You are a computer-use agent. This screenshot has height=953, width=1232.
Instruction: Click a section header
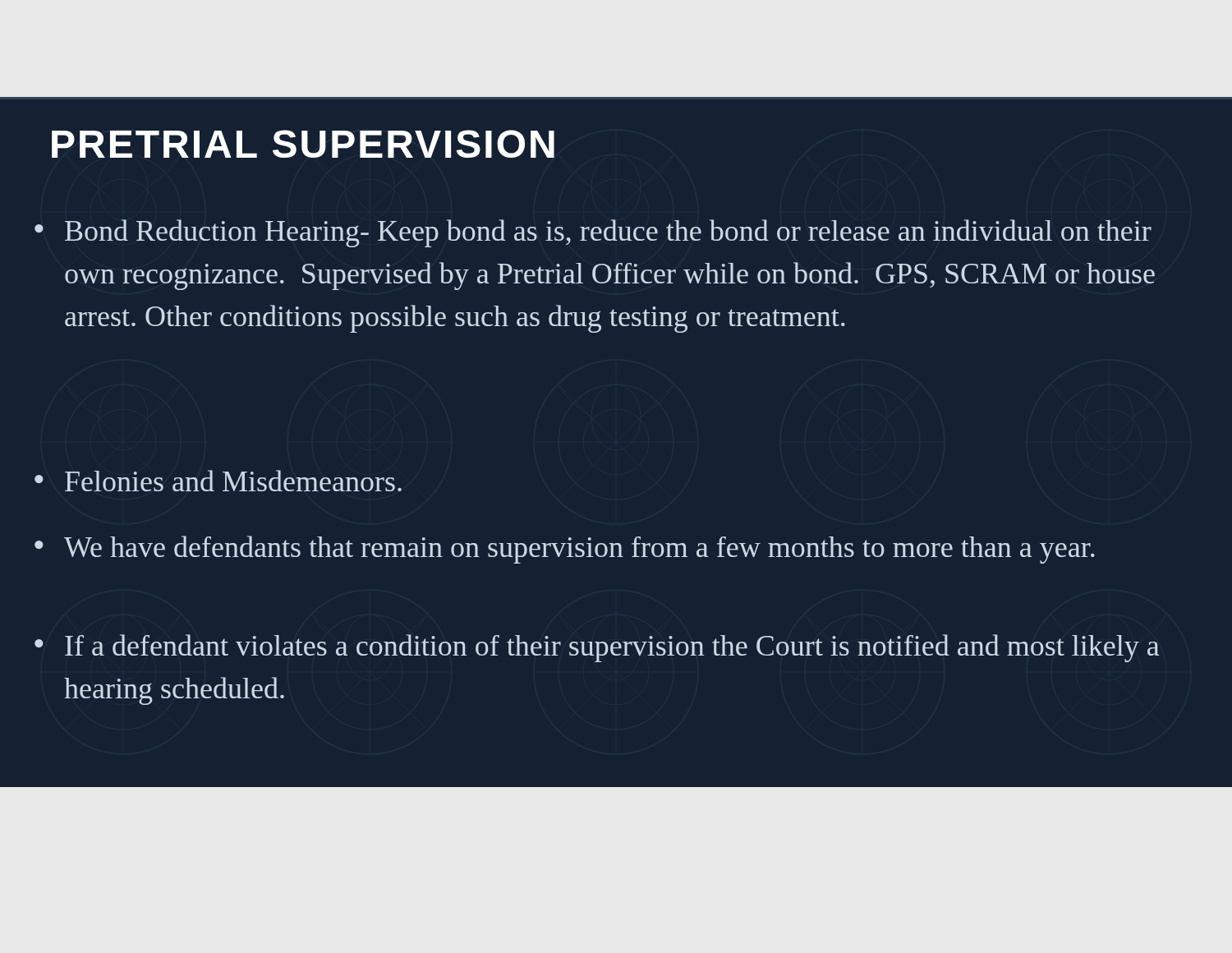click(x=304, y=144)
